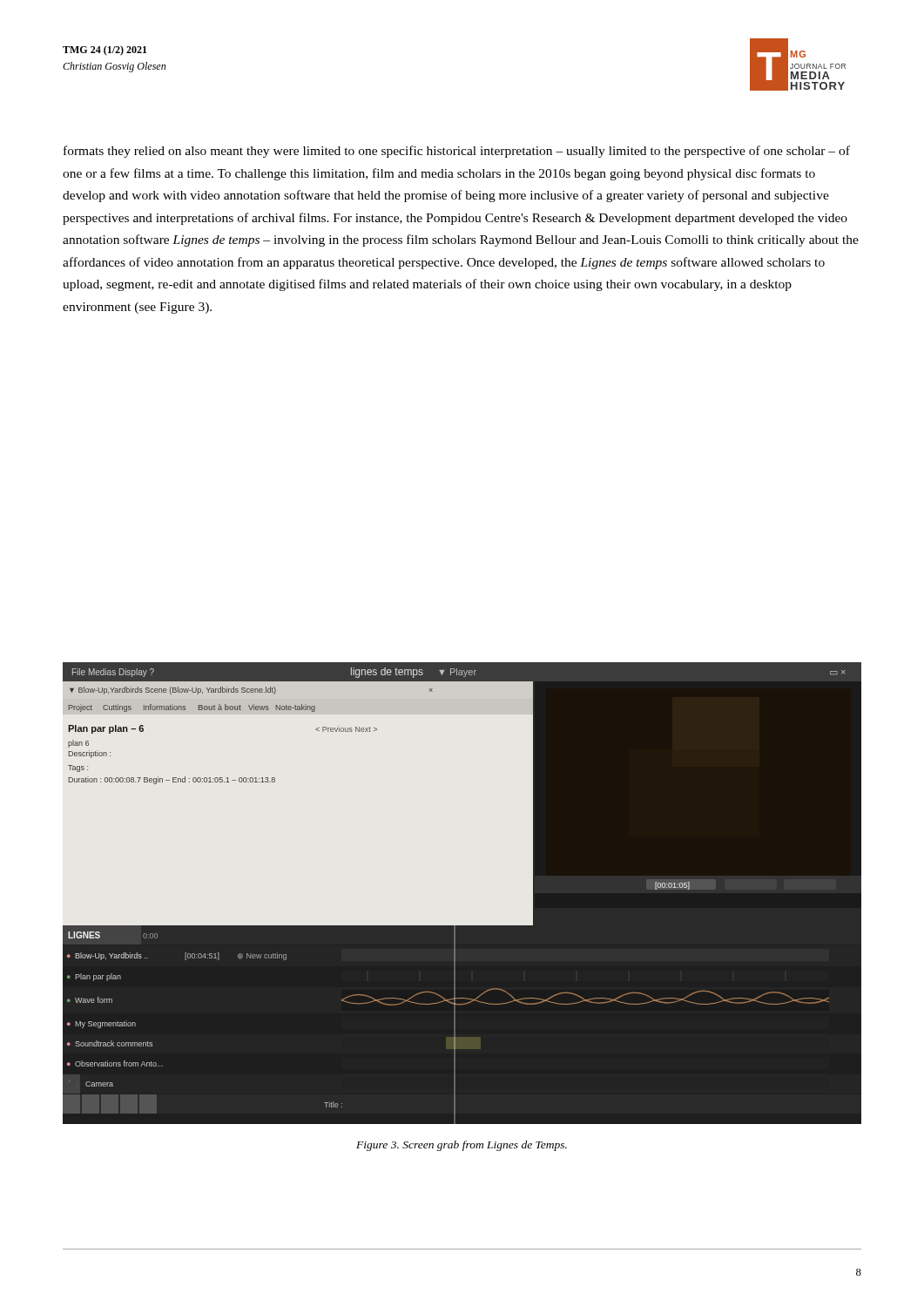Locate the text block with the text "formats they relied on also meant they"
Image resolution: width=924 pixels, height=1307 pixels.
pos(461,228)
